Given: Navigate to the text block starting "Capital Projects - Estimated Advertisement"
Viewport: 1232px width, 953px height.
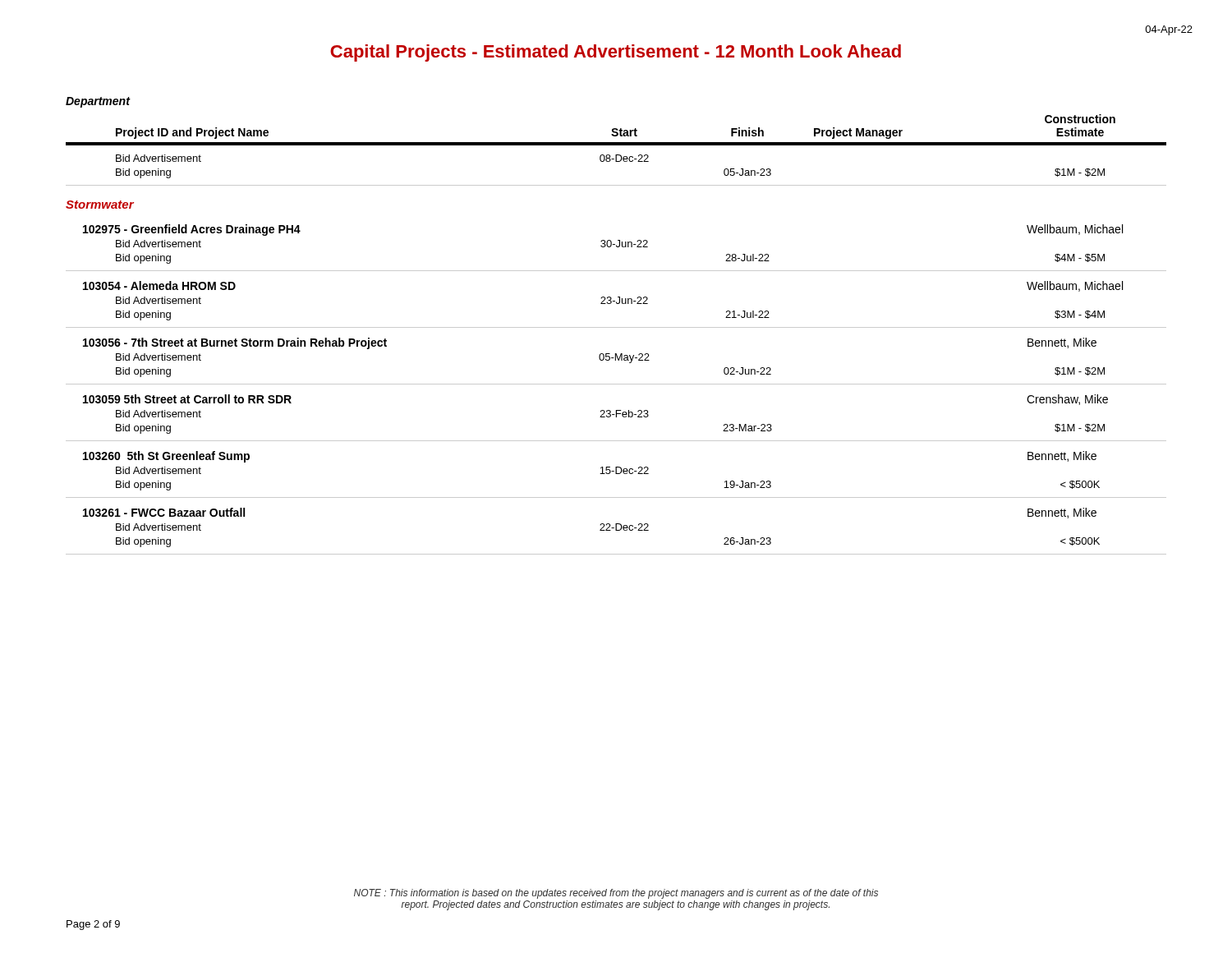Looking at the screenshot, I should coord(616,51).
